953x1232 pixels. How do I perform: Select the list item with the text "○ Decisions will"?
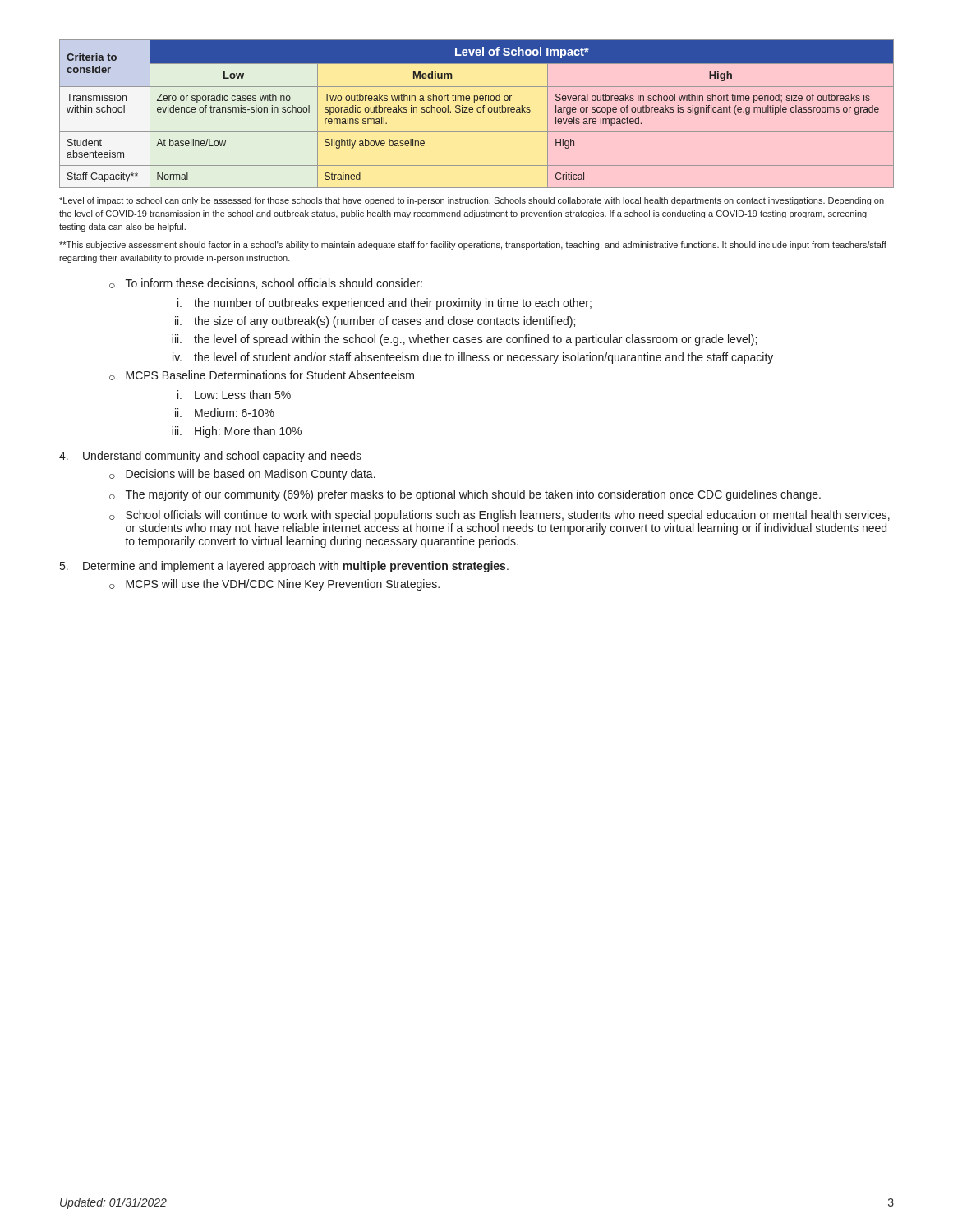pos(242,474)
